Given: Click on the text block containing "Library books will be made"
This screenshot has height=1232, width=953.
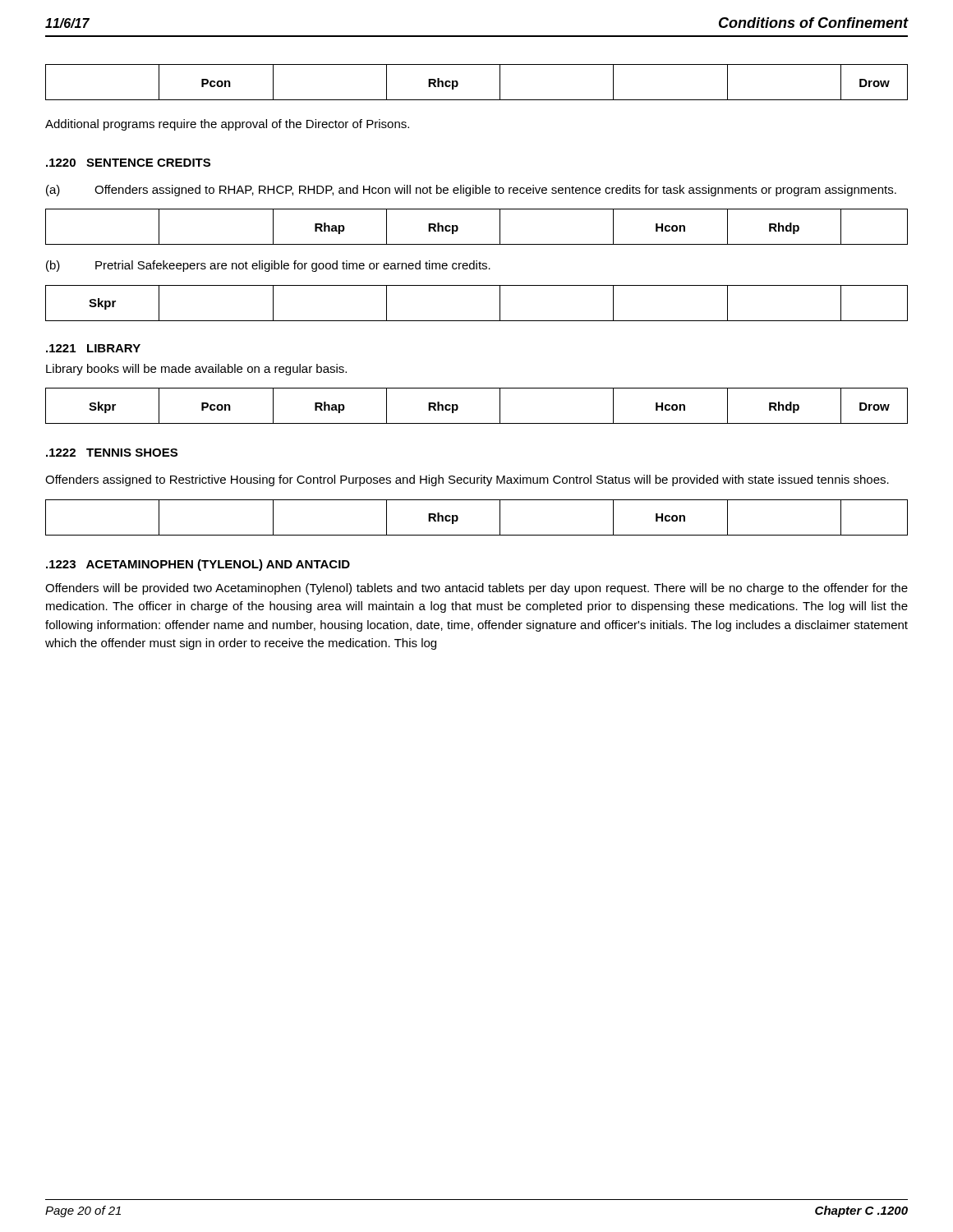Looking at the screenshot, I should [197, 368].
